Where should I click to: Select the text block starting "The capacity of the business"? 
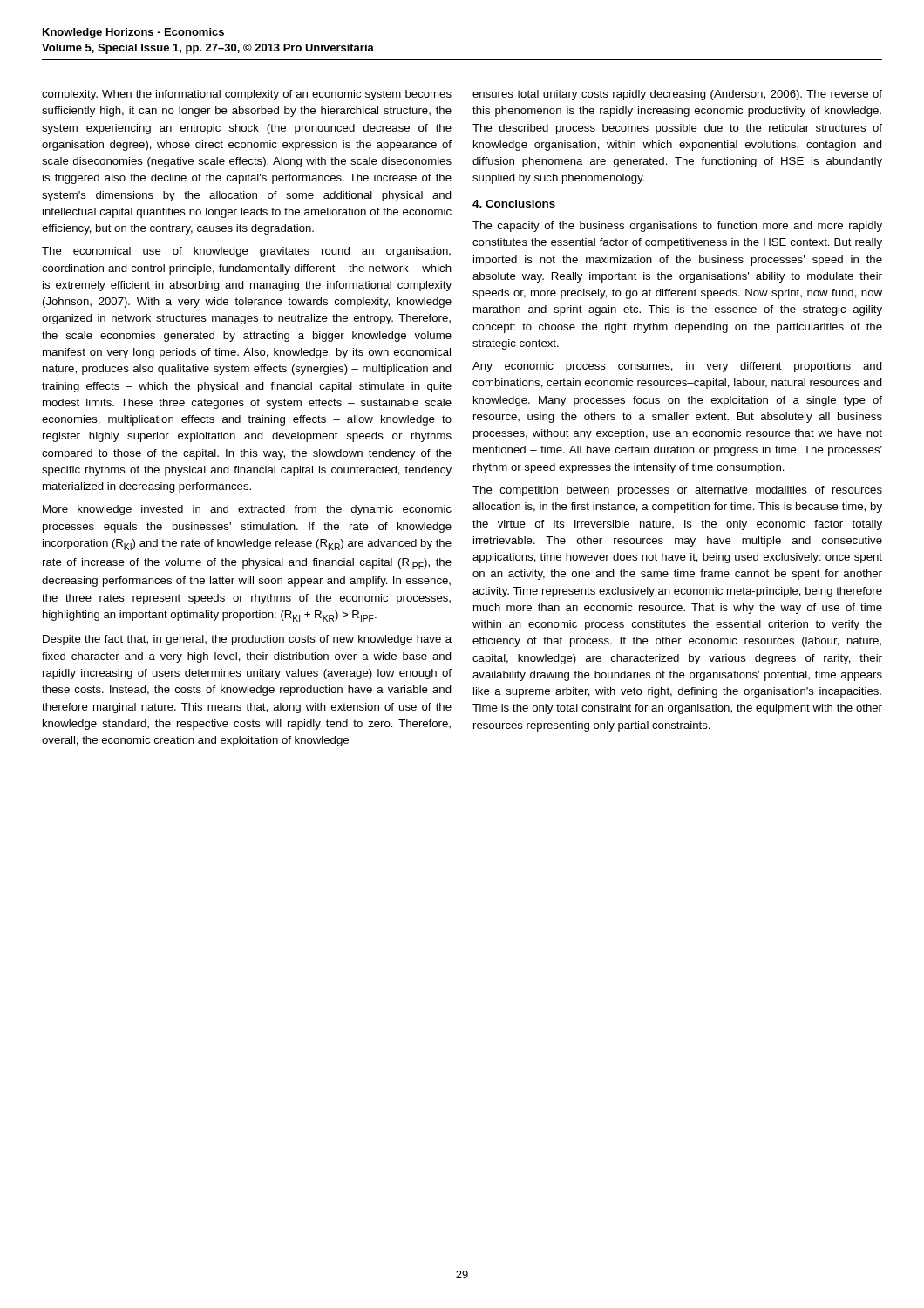pos(677,475)
